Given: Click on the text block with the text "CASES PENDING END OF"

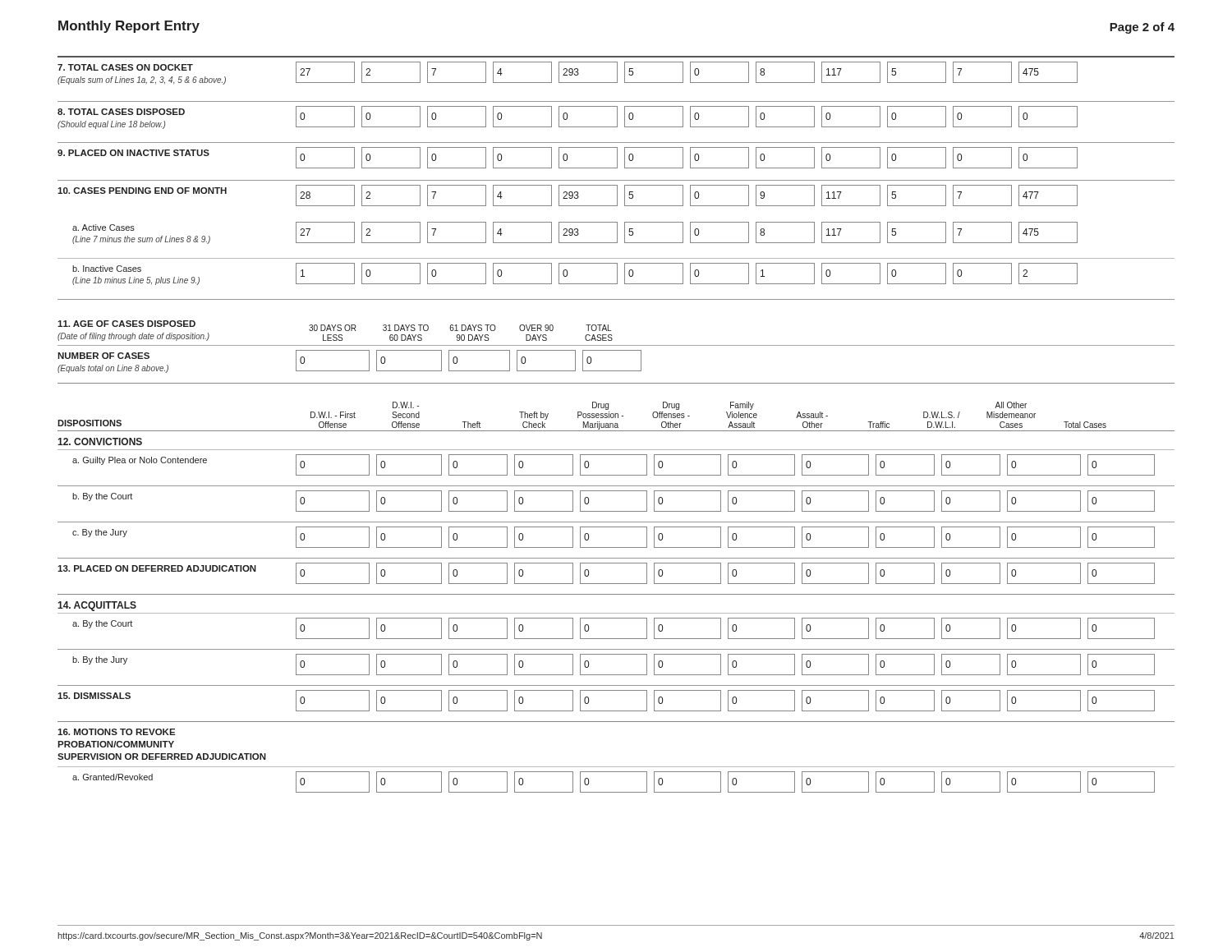Looking at the screenshot, I should point(616,195).
